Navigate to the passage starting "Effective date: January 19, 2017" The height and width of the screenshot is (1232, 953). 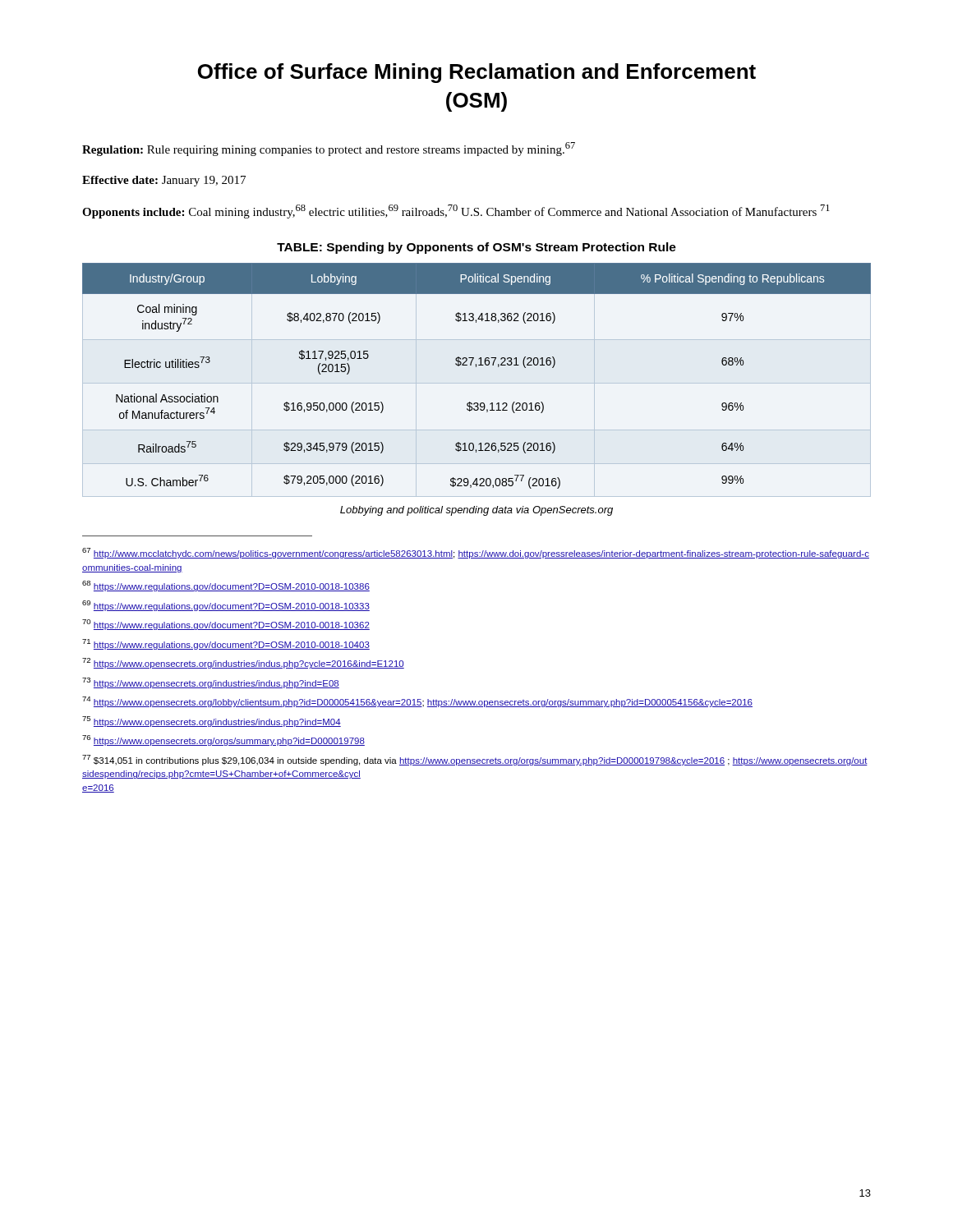pos(164,180)
